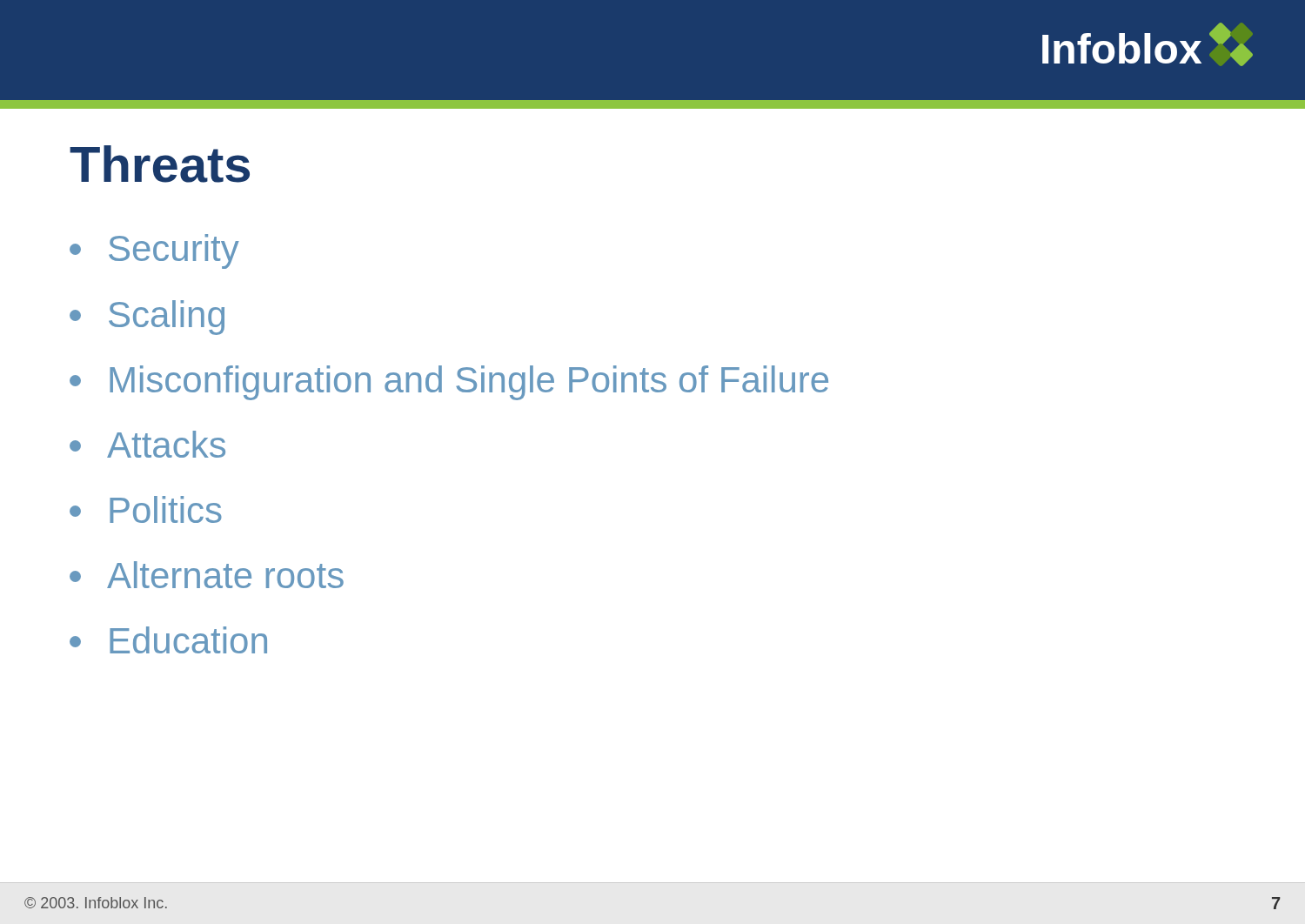Find "Misconfiguration and Single Points of Failure" on this page
Screen dimensions: 924x1305
[x=450, y=380]
